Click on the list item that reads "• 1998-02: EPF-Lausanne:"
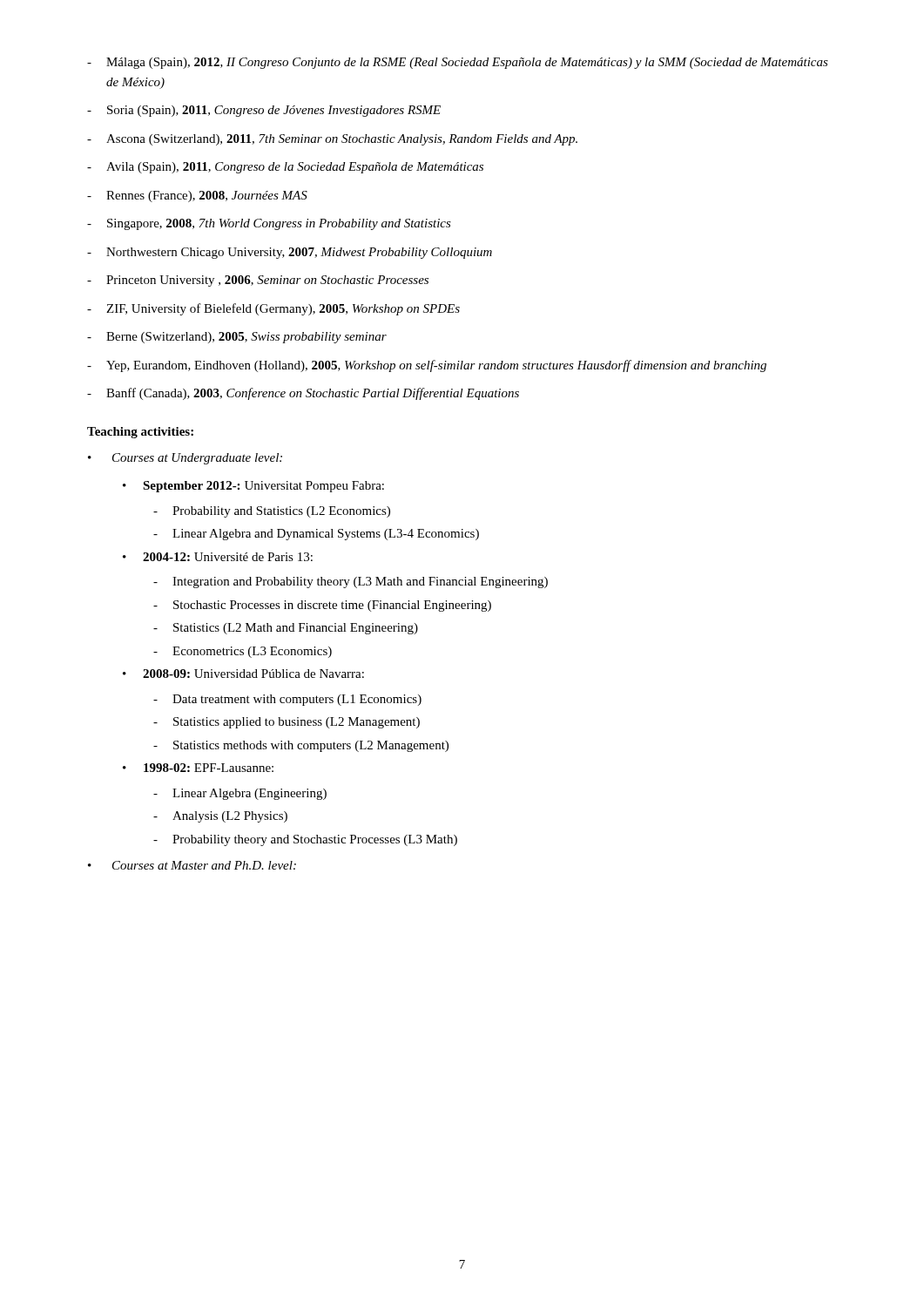 [x=198, y=768]
